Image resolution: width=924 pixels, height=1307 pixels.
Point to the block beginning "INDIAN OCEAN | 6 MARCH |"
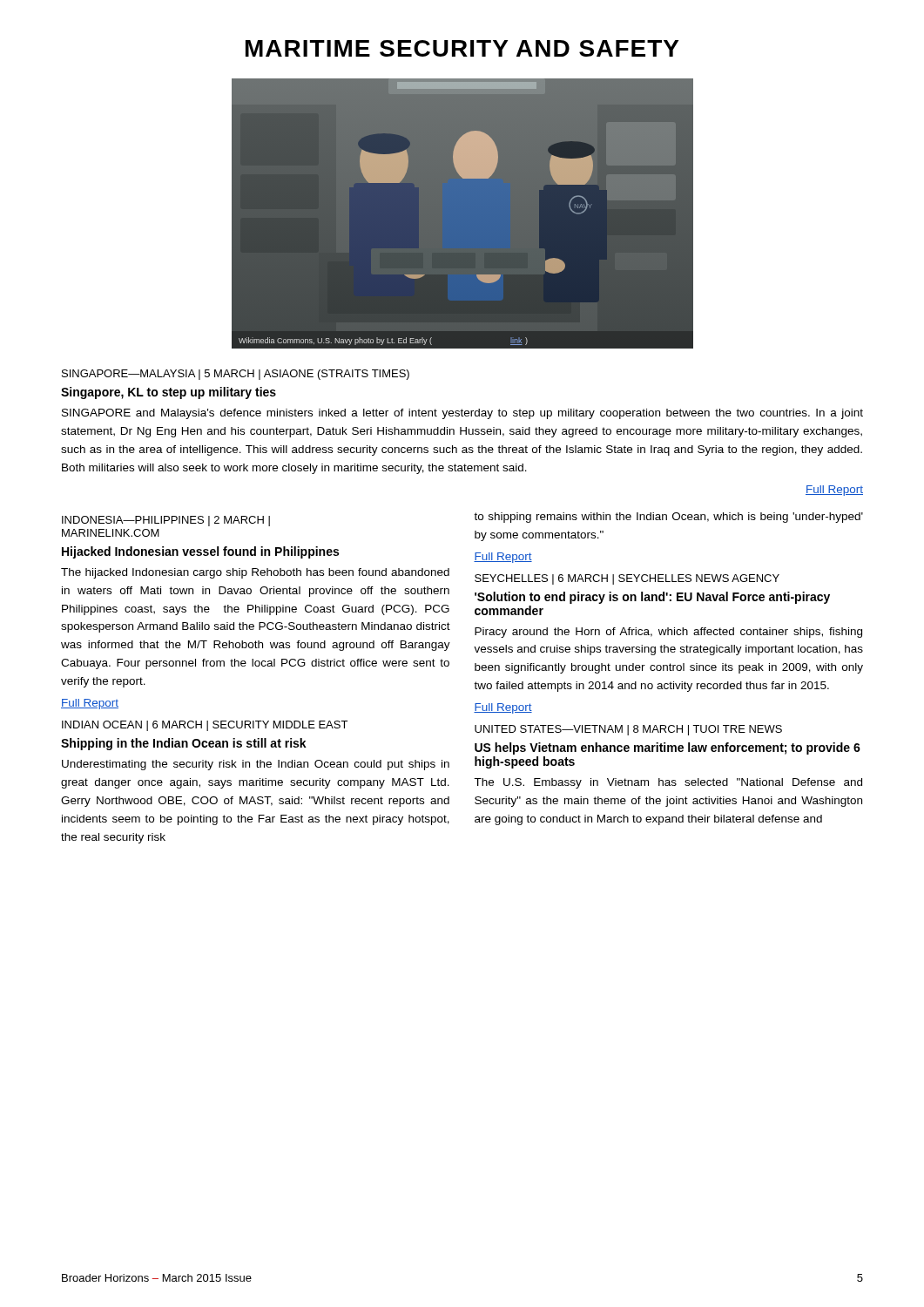click(x=204, y=725)
